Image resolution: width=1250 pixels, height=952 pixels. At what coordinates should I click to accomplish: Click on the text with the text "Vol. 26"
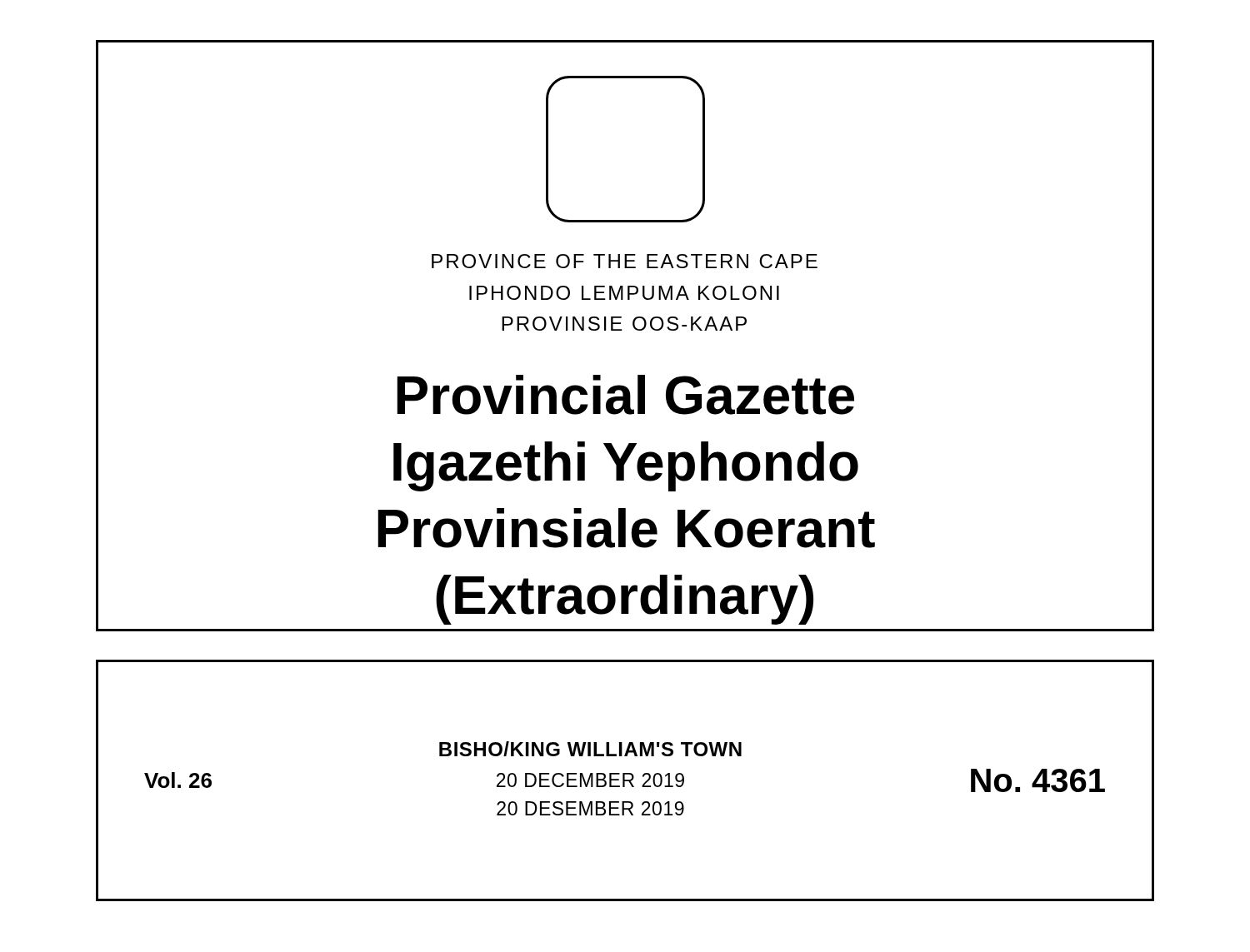[178, 780]
